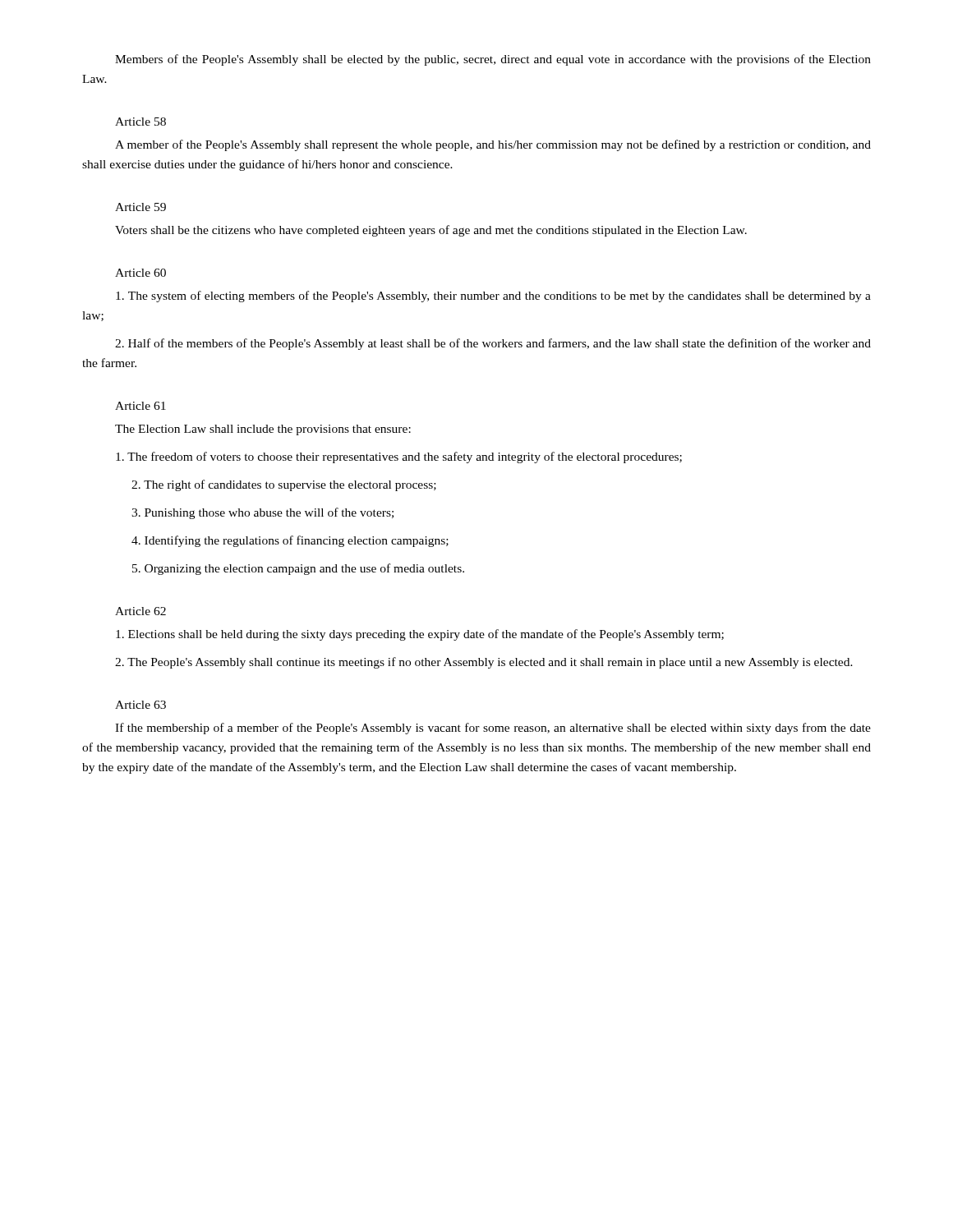Point to the block beginning "5. Organizing the election campaign and the use"
This screenshot has height=1232, width=953.
coord(298,568)
